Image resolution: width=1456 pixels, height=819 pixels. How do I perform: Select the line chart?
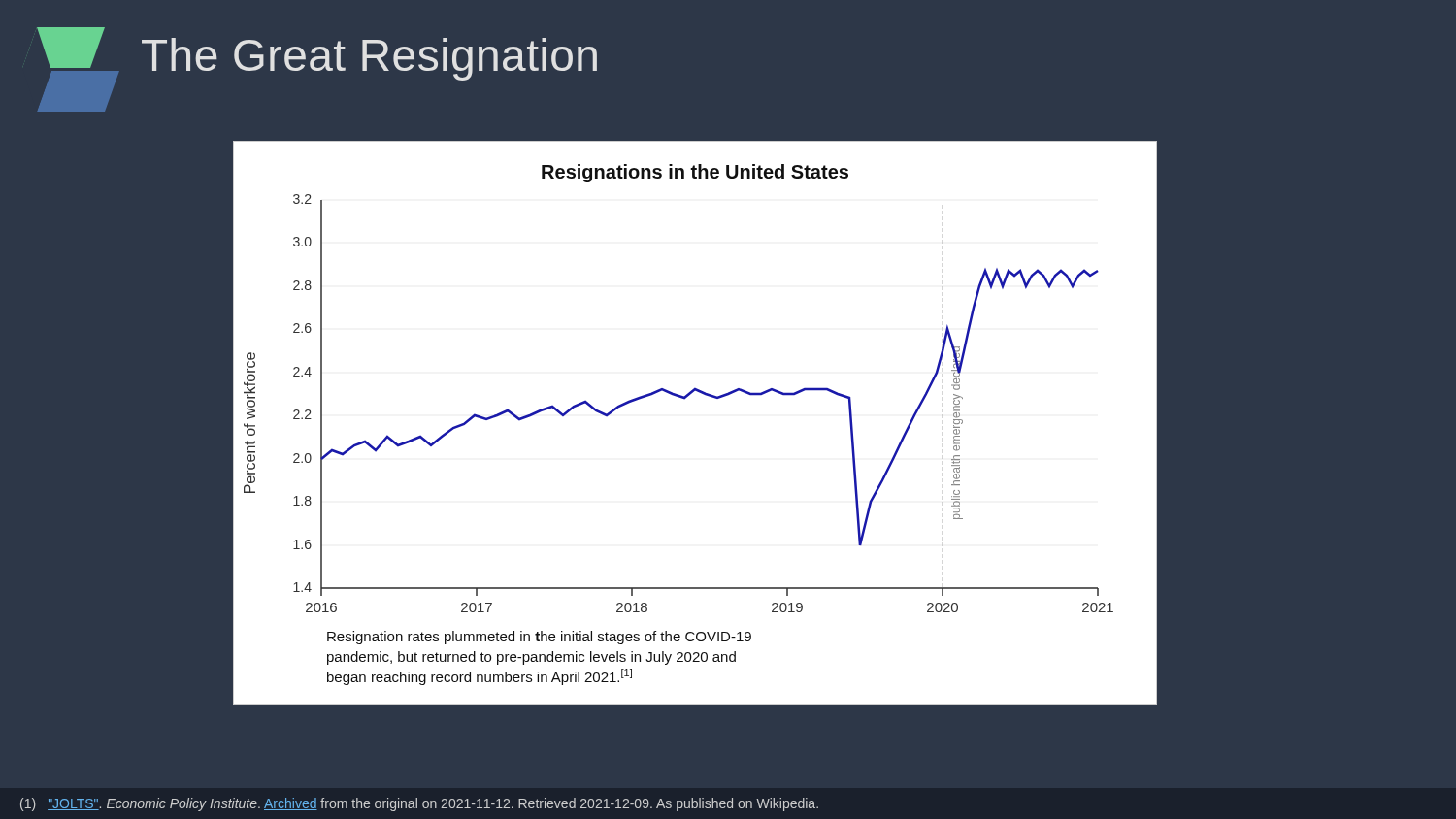tap(695, 423)
